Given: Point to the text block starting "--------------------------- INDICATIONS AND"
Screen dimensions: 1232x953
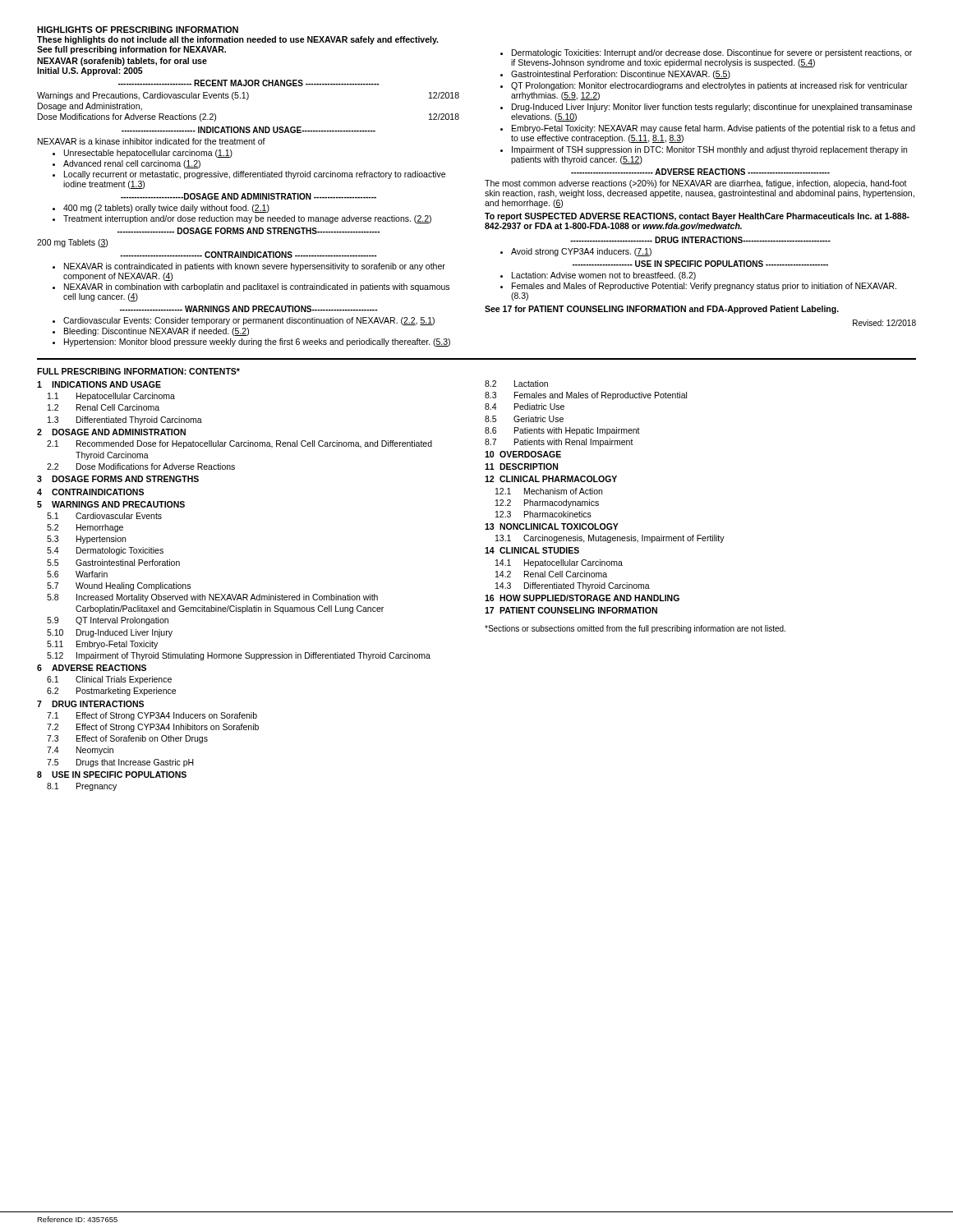Looking at the screenshot, I should pos(249,130).
